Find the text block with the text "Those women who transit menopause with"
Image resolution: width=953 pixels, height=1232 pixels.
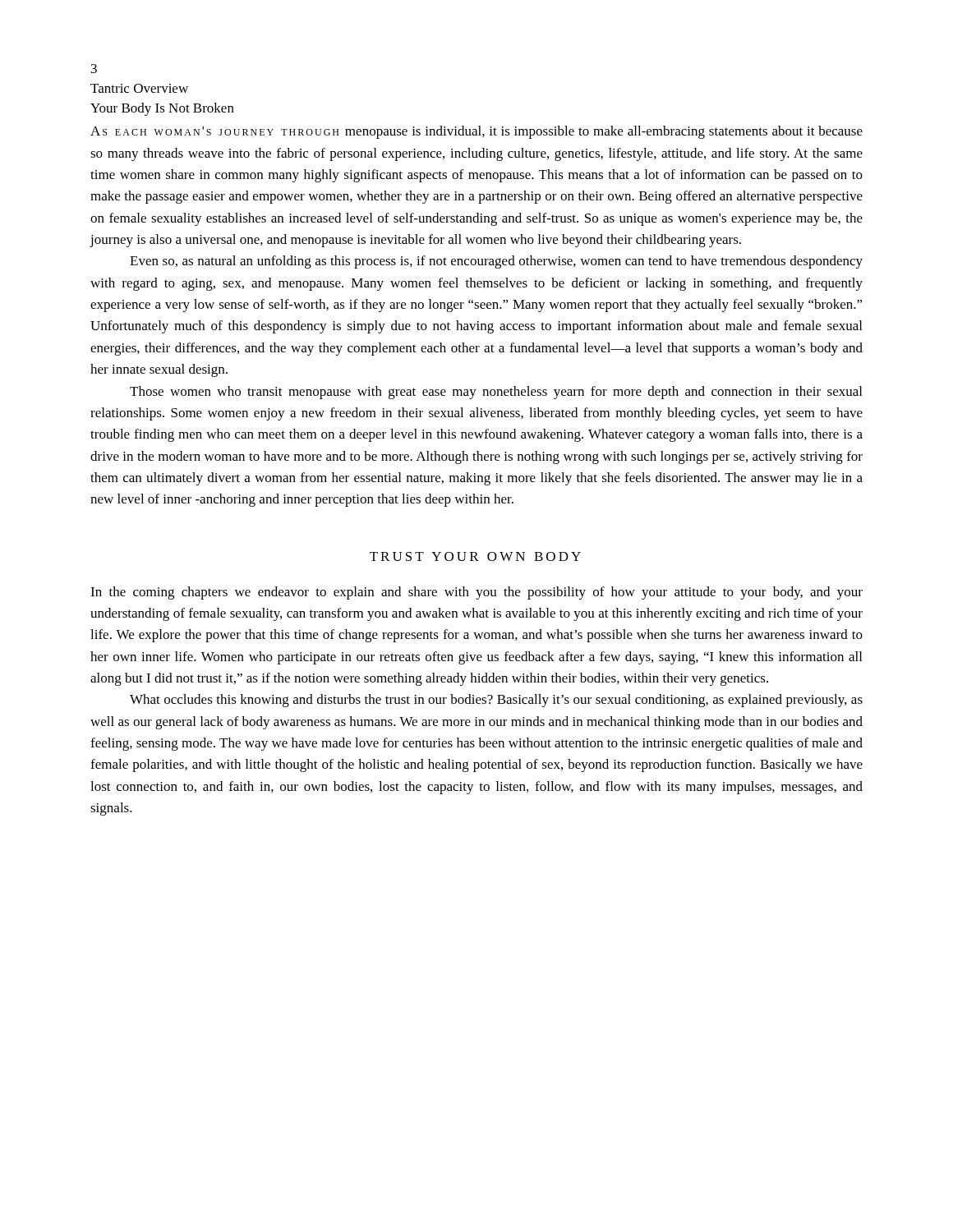click(476, 446)
